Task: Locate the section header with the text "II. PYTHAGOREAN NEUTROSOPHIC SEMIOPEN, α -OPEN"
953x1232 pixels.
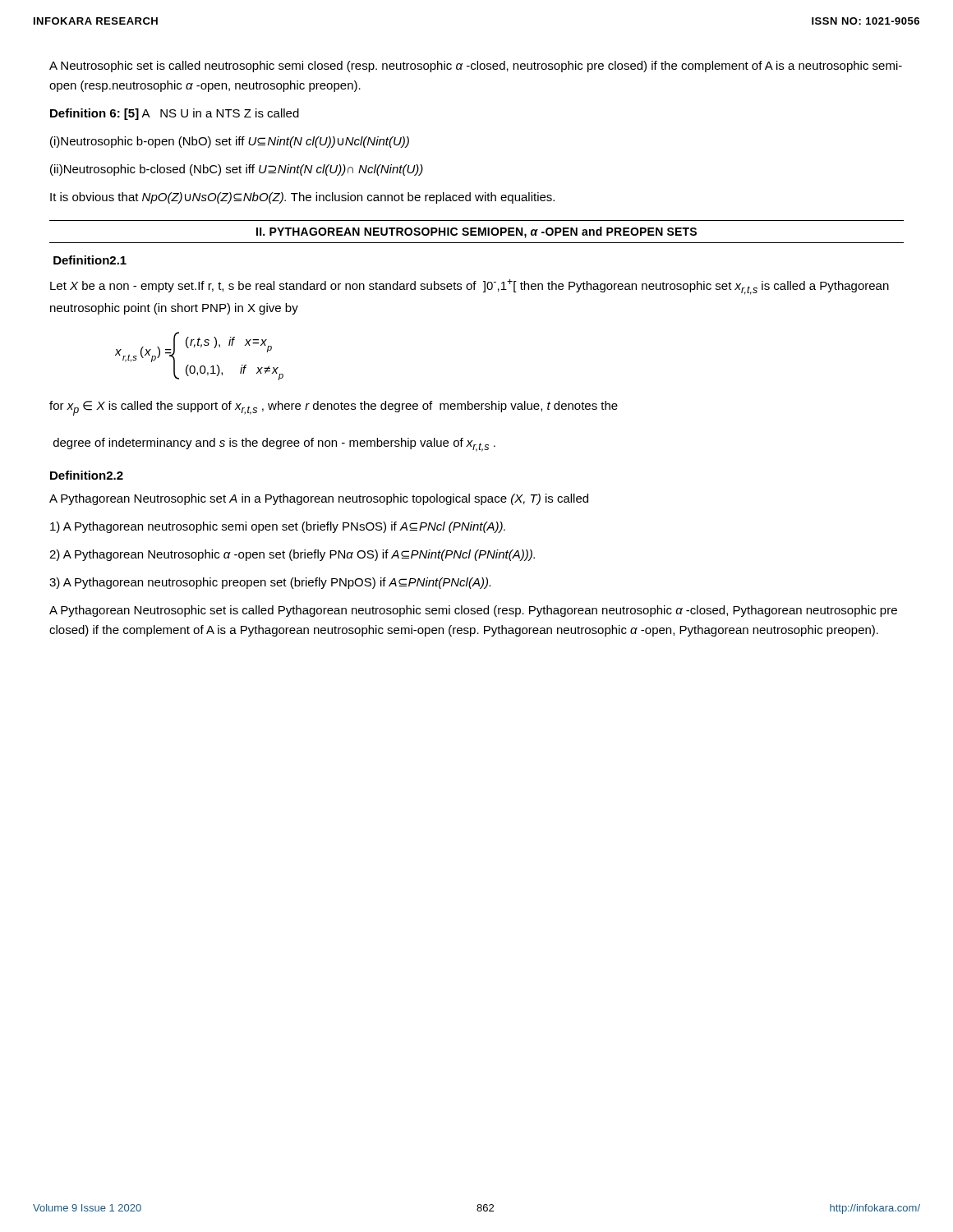Action: coord(476,232)
